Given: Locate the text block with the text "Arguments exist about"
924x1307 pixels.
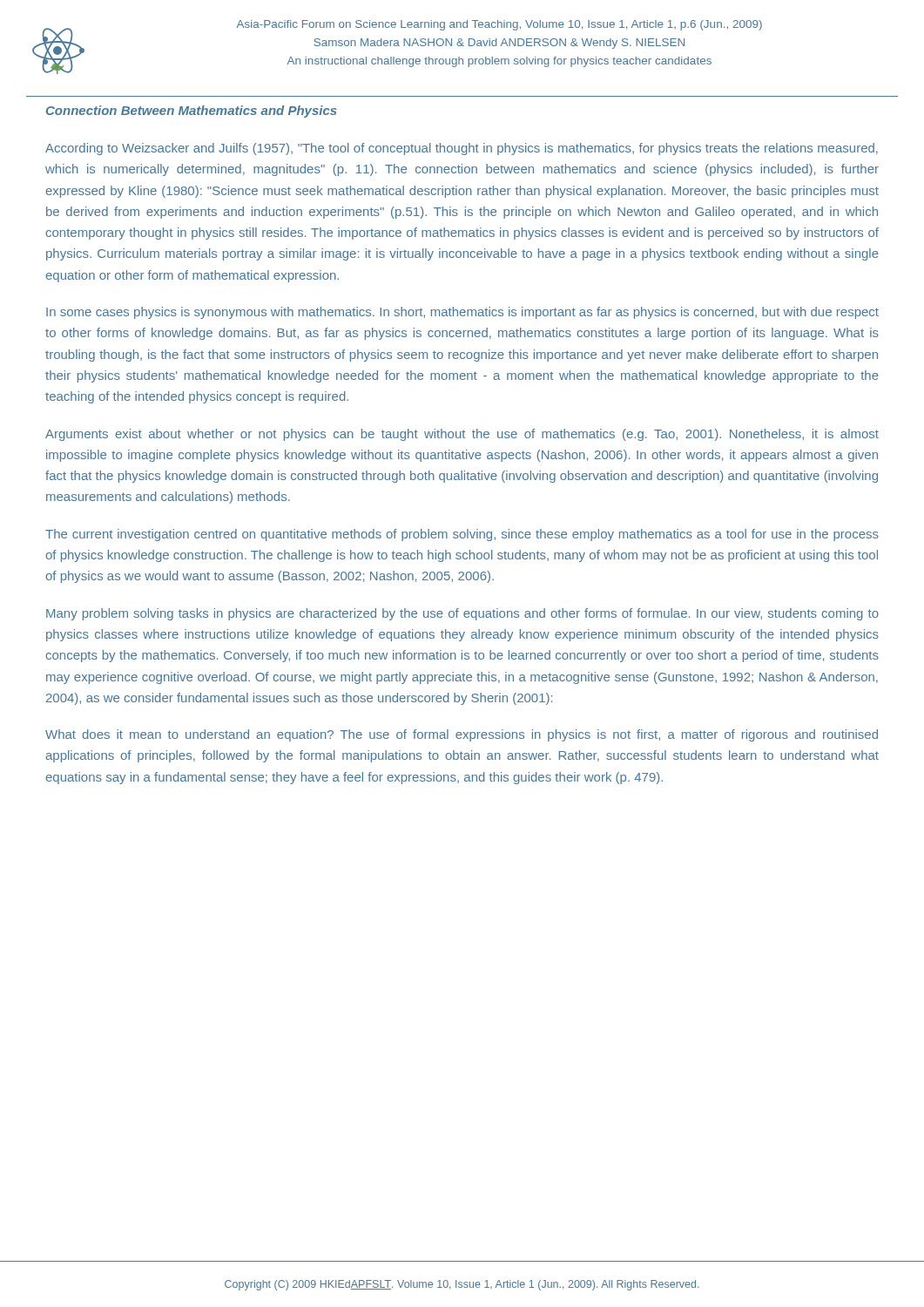Looking at the screenshot, I should 462,465.
